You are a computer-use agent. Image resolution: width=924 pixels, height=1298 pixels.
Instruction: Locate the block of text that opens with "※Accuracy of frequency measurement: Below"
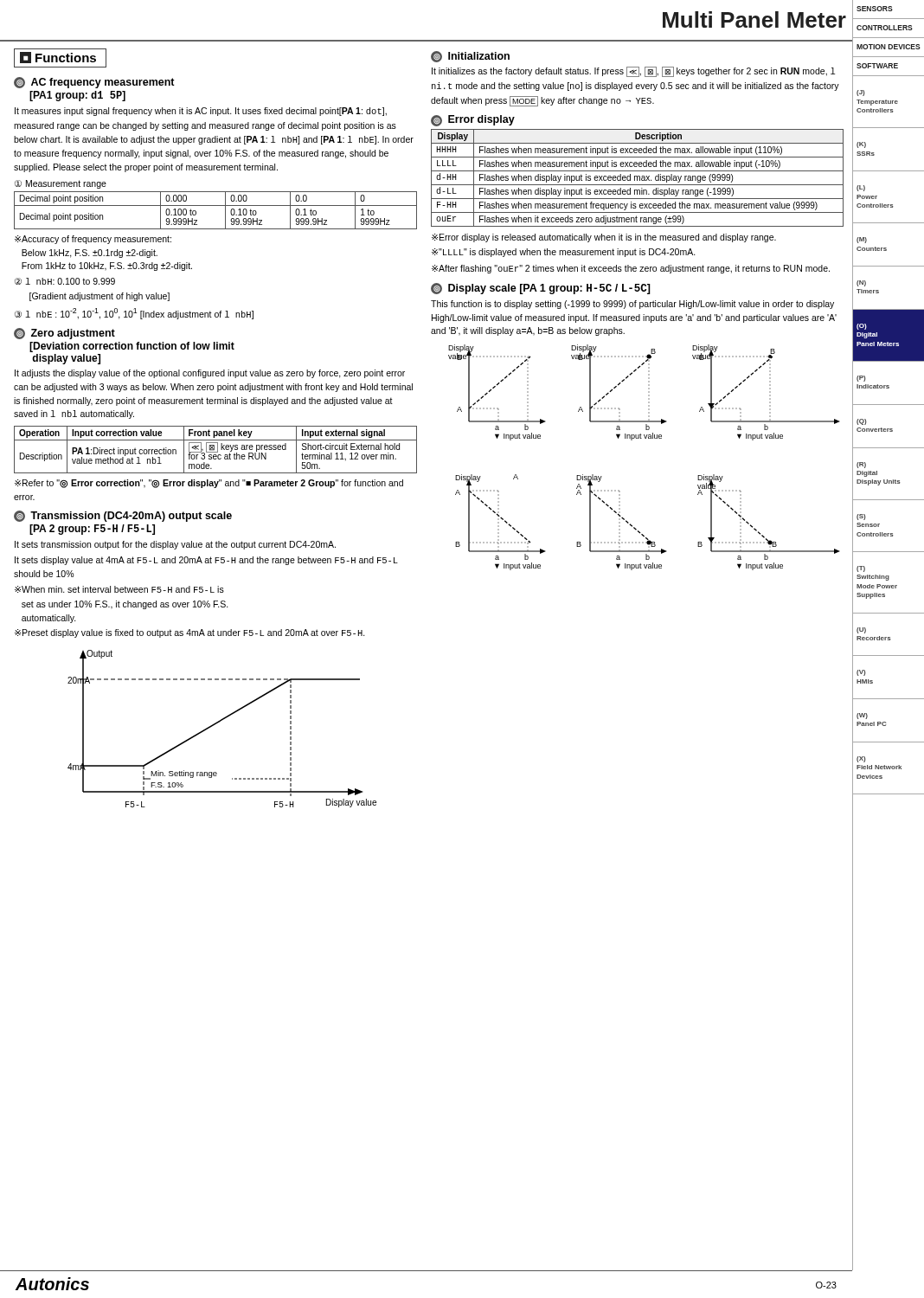click(103, 252)
